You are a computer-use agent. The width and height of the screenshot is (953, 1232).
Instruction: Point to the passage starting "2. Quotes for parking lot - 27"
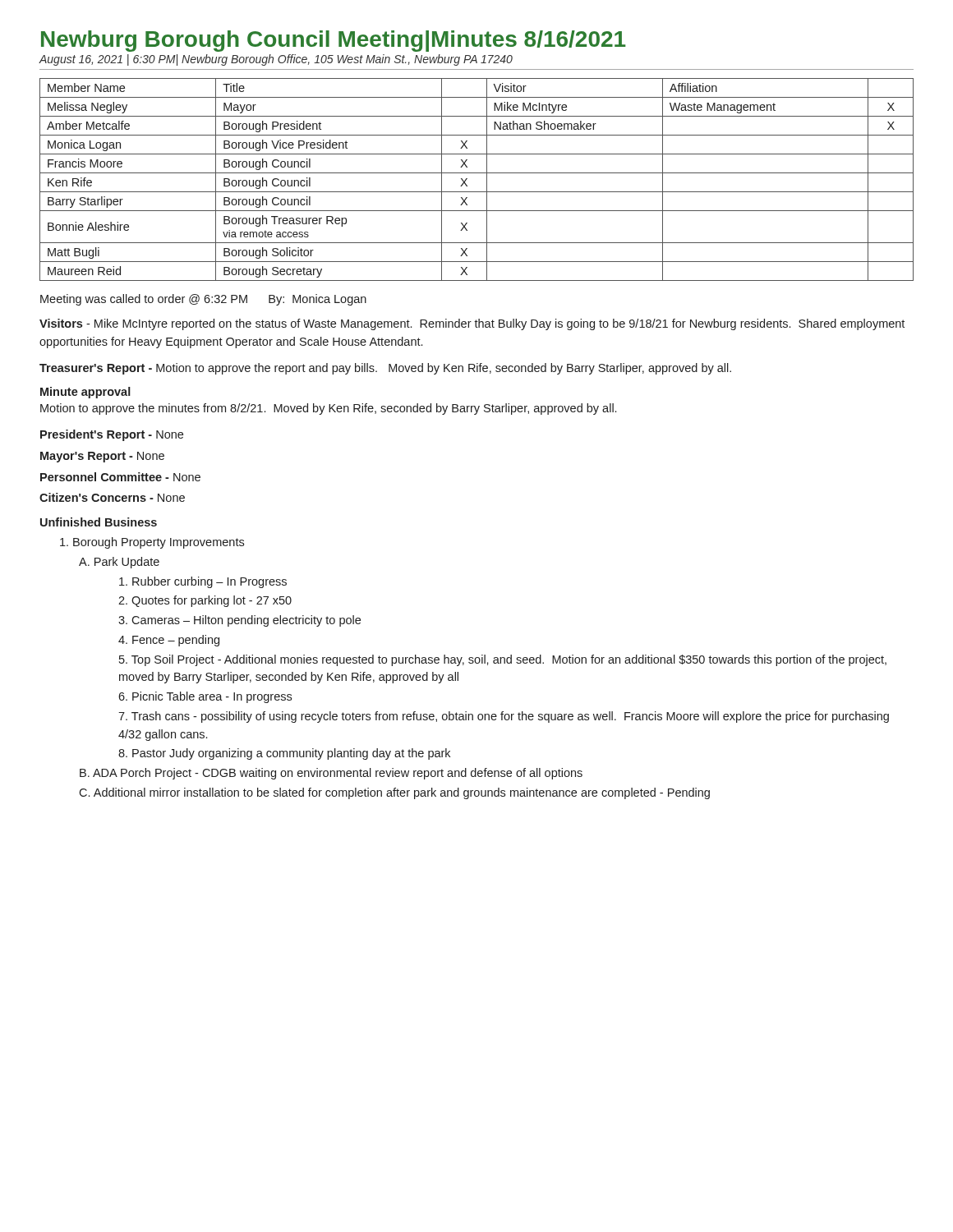[205, 601]
